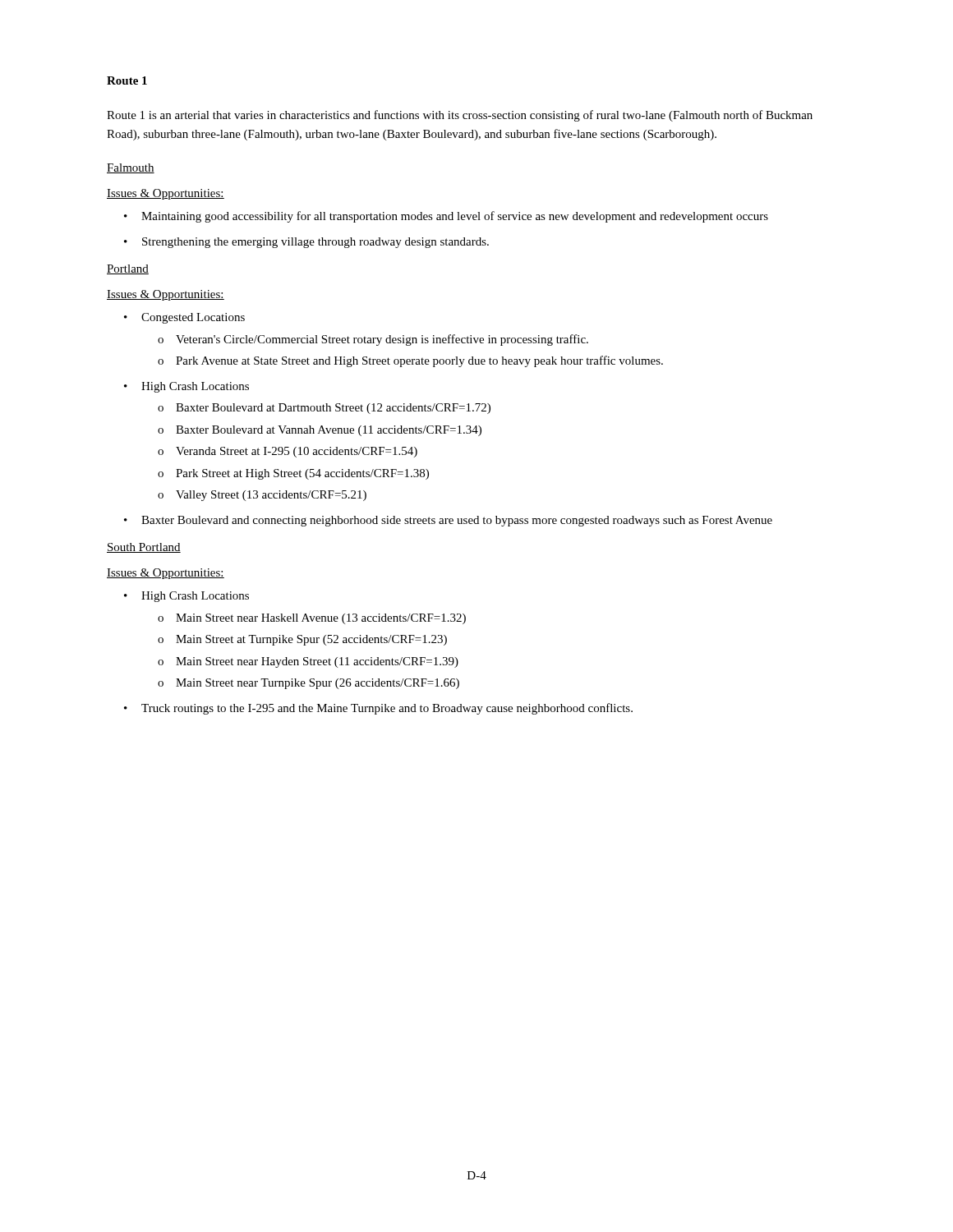Select the passage starting "Baxter Boulevard at Vannah Avenue (11"
The height and width of the screenshot is (1232, 953).
coord(329,429)
